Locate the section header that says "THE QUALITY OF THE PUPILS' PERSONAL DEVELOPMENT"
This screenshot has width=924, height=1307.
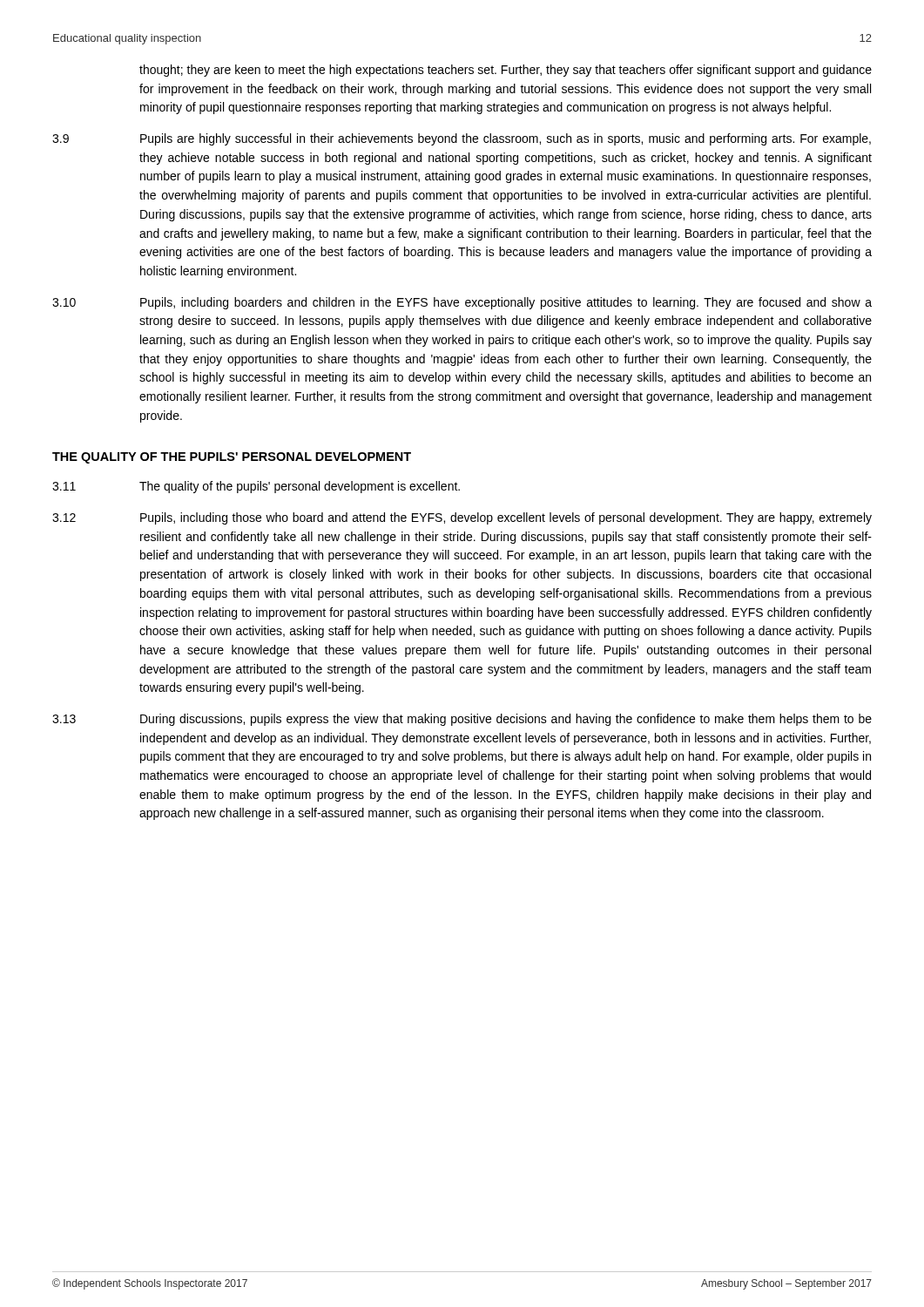point(232,458)
